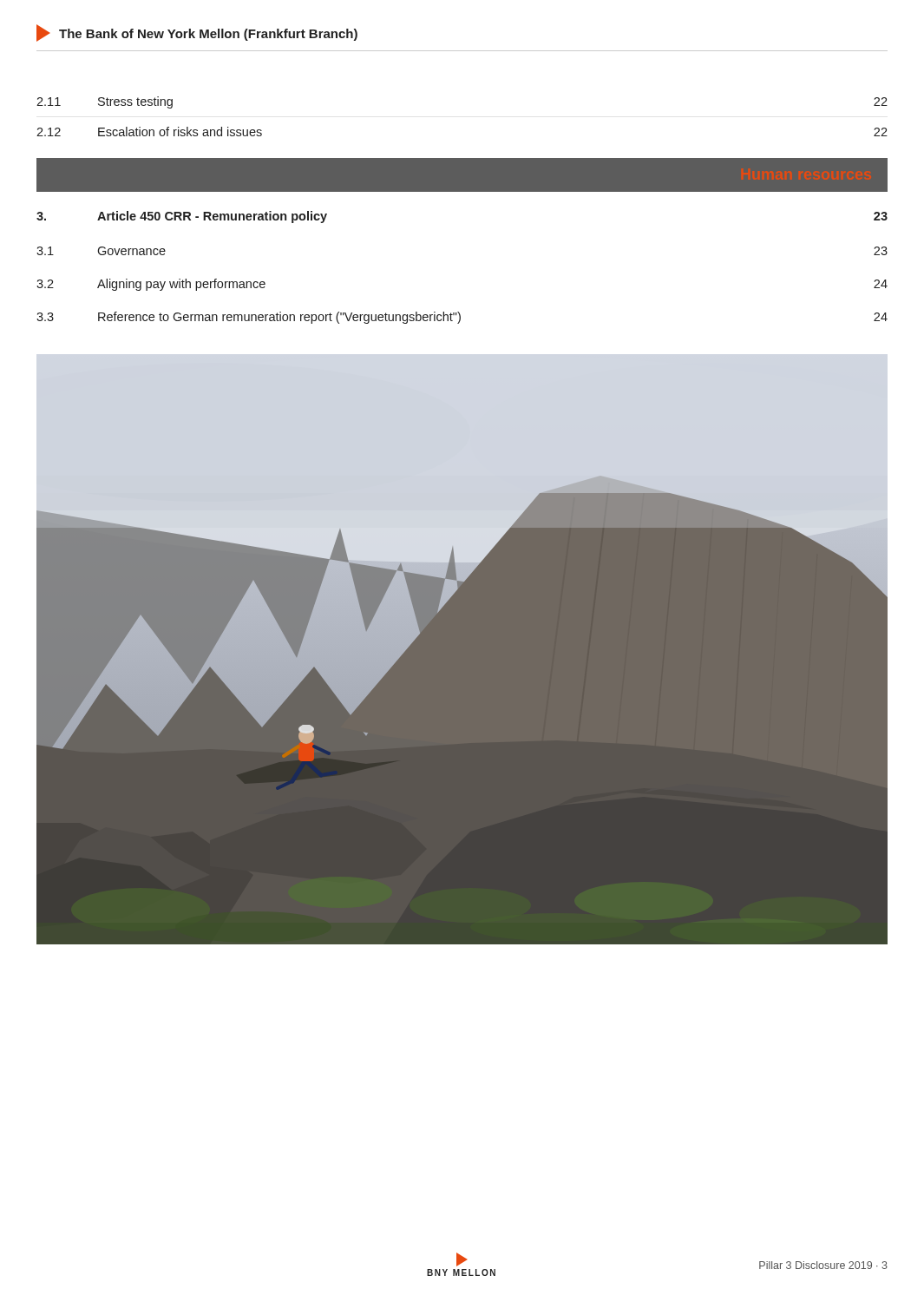Locate the list item that says "3.3 Reference to German remuneration report"

(x=462, y=317)
